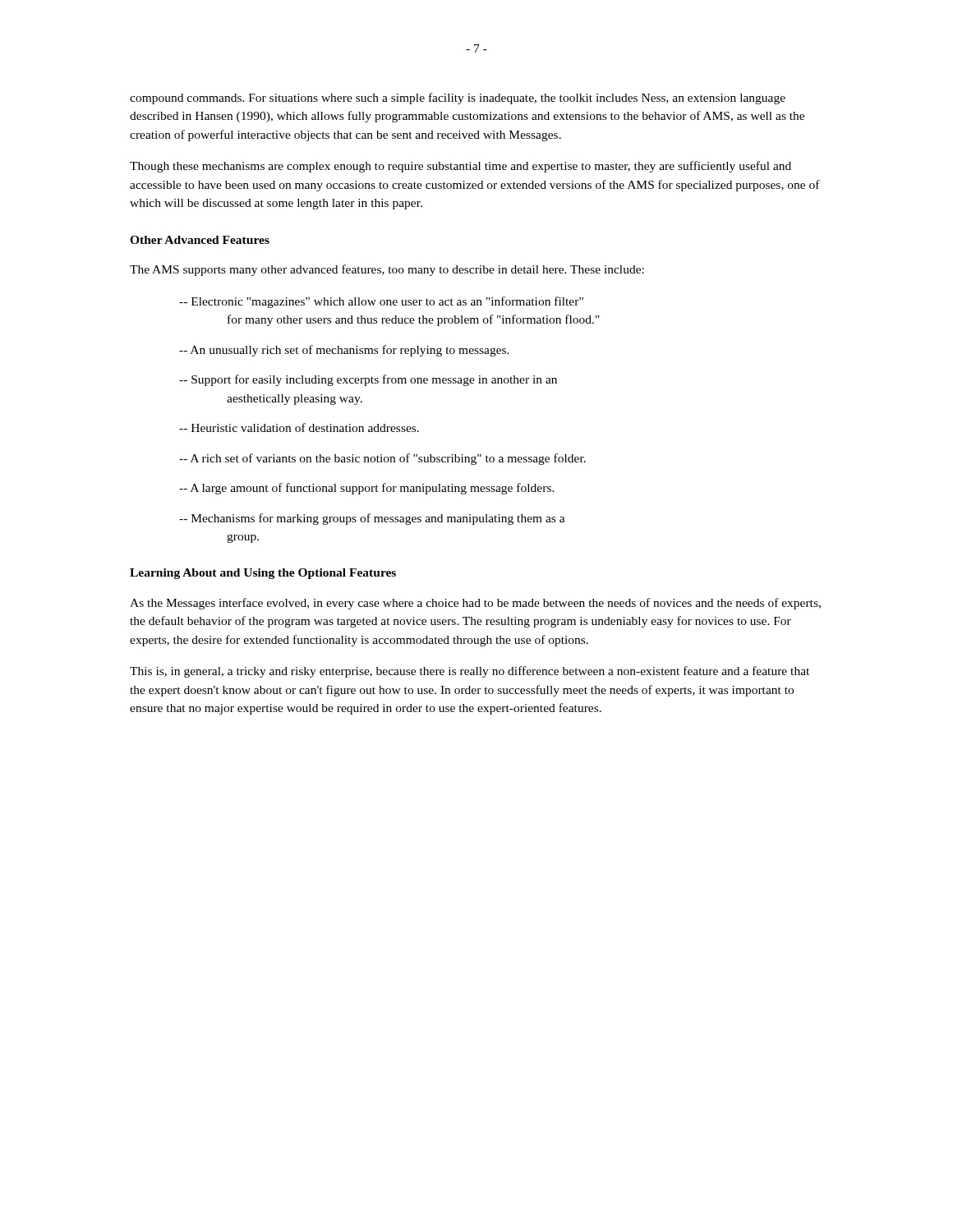Locate the list item with the text "-- An unusually rich set of"
Screen dimensions: 1232x953
344,349
